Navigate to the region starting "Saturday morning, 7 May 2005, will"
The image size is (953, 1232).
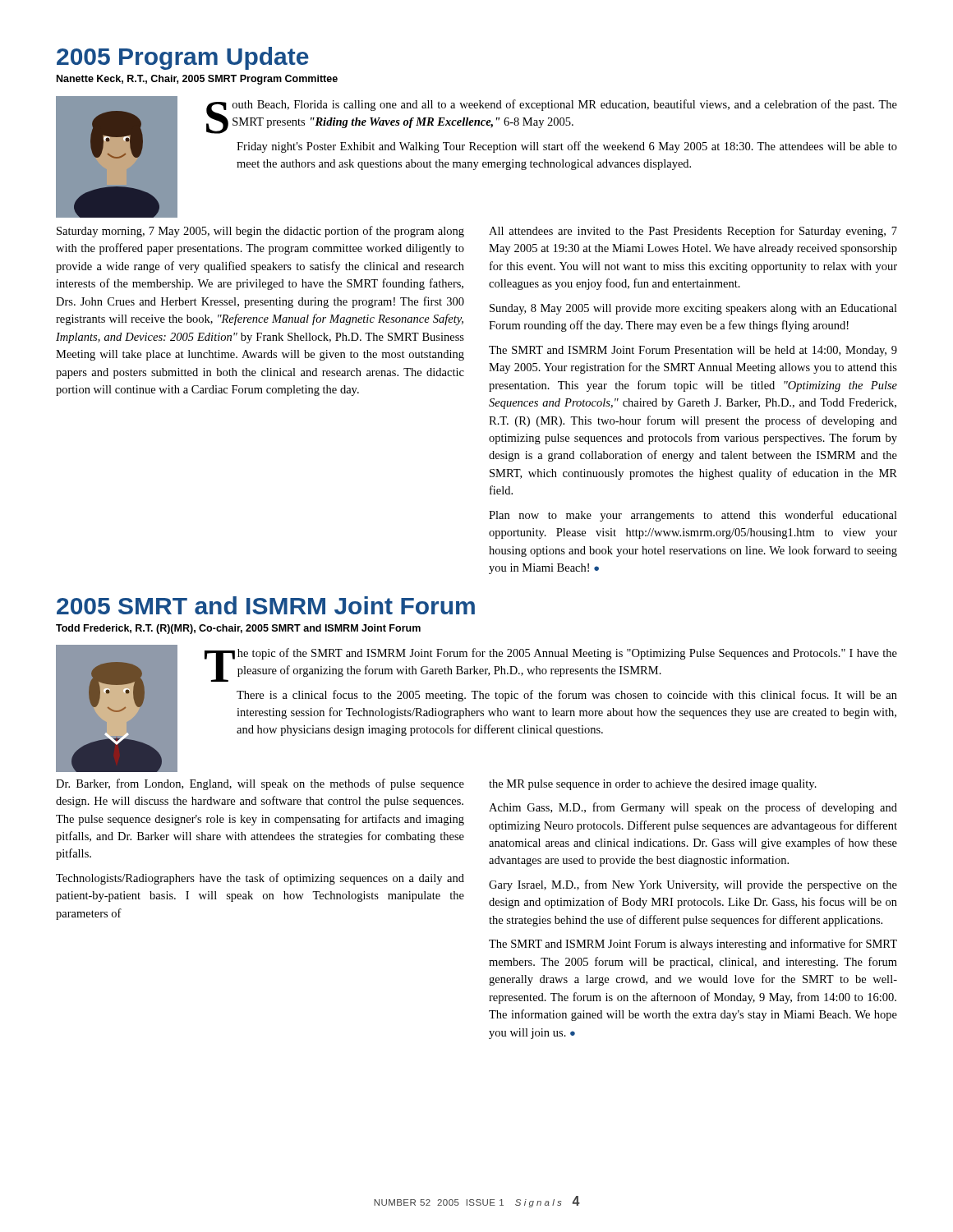click(x=260, y=310)
